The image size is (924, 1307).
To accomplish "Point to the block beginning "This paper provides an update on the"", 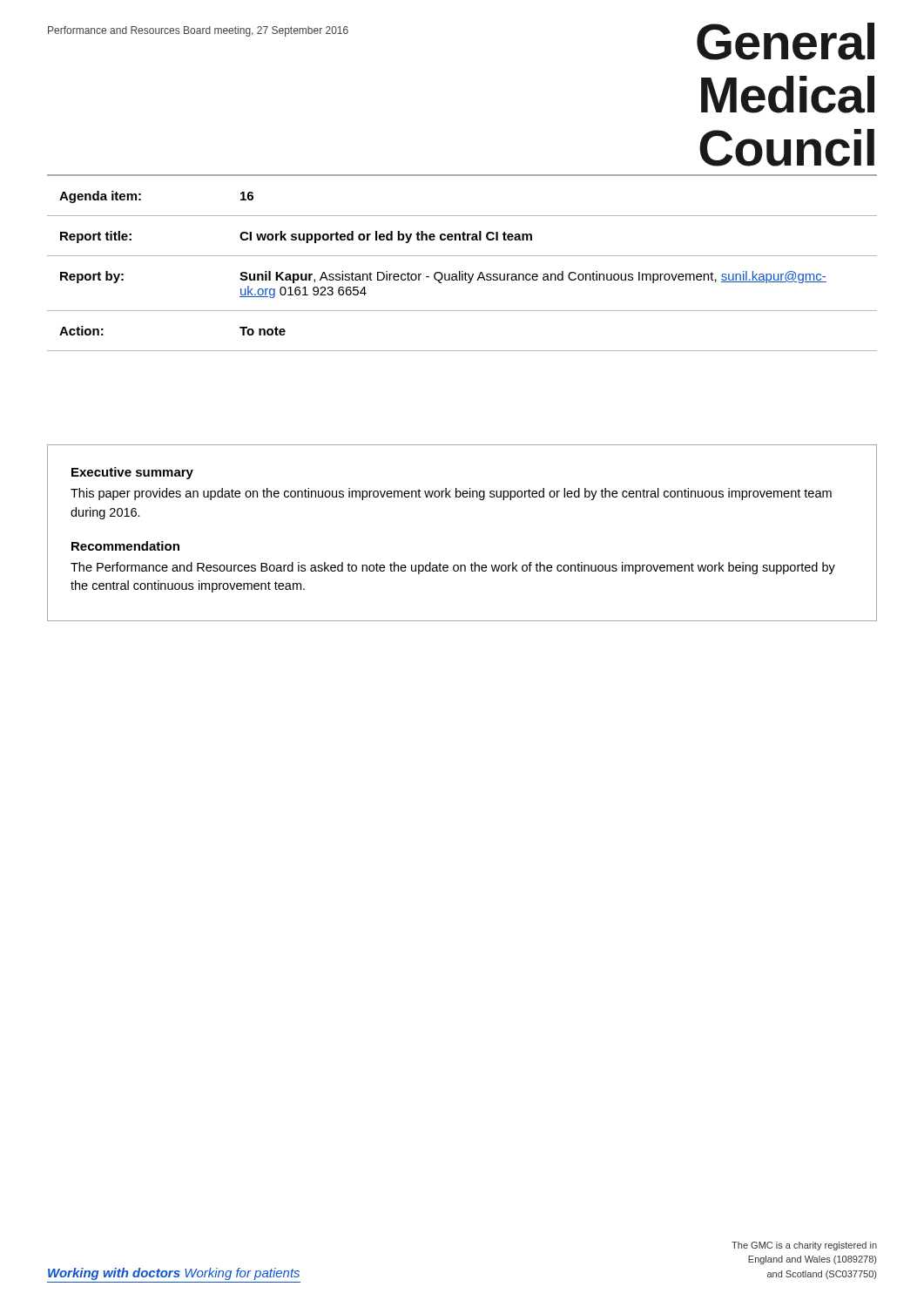I will (451, 503).
